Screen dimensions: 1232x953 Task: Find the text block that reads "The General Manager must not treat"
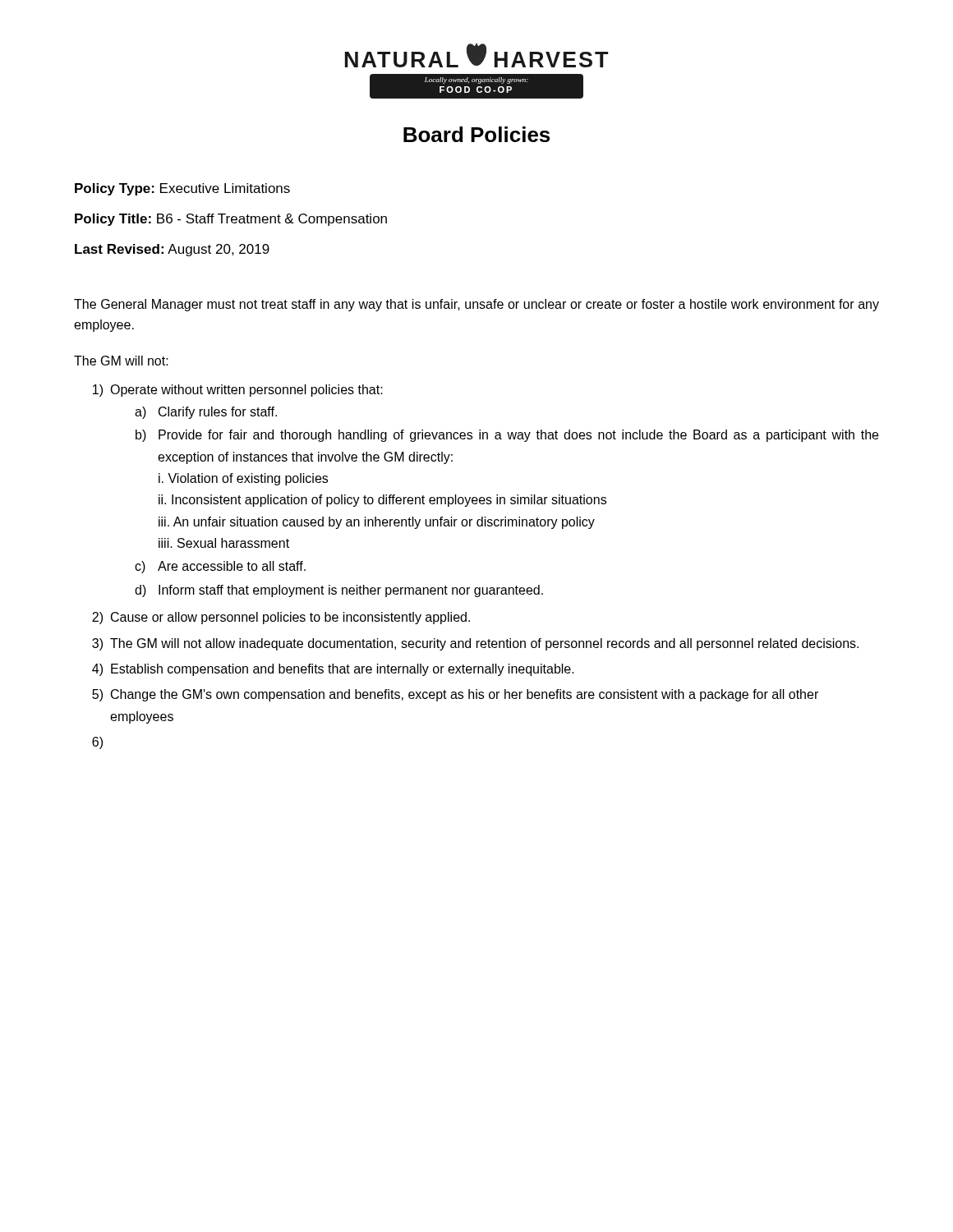(476, 314)
